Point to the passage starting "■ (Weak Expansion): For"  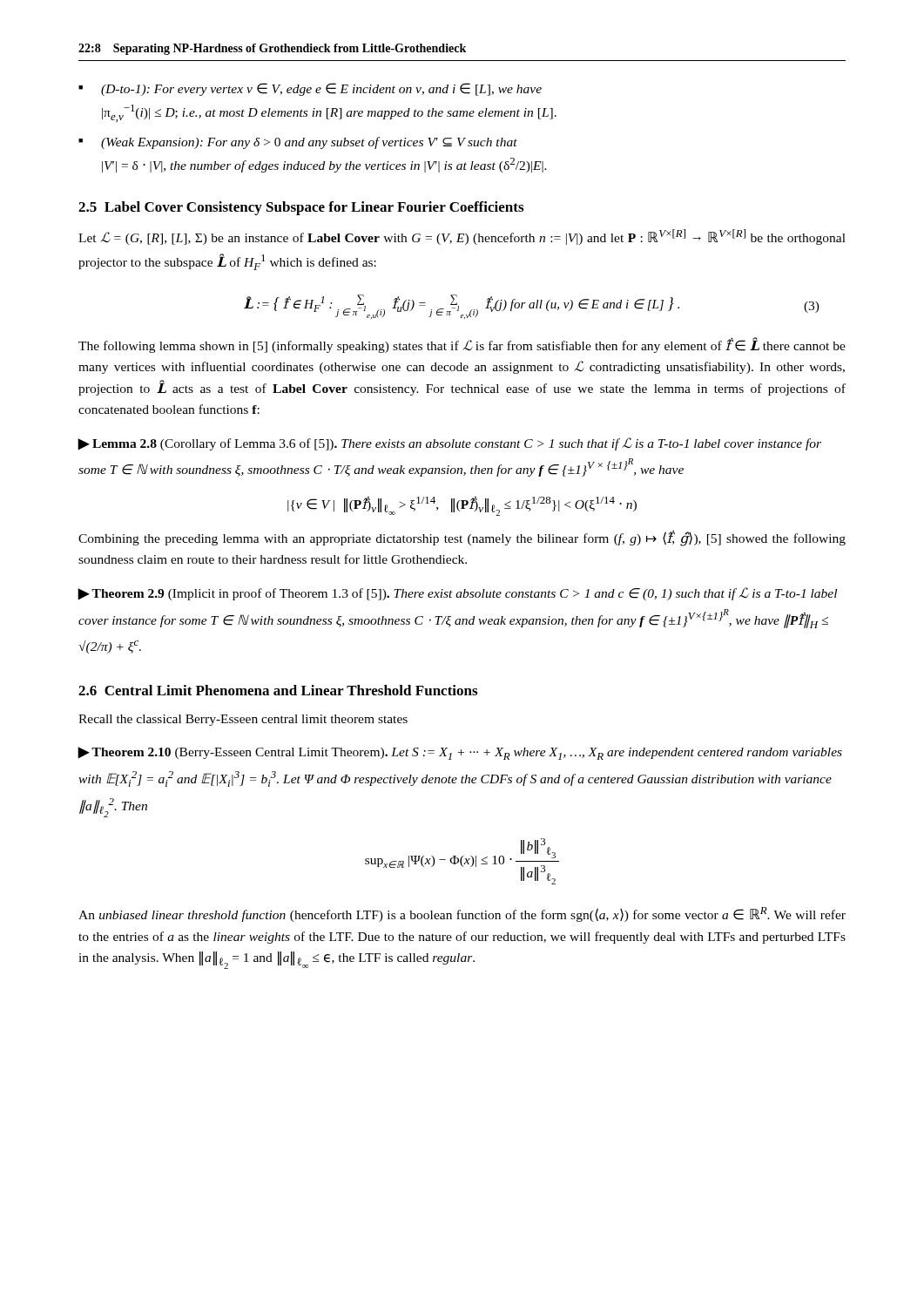(x=462, y=154)
